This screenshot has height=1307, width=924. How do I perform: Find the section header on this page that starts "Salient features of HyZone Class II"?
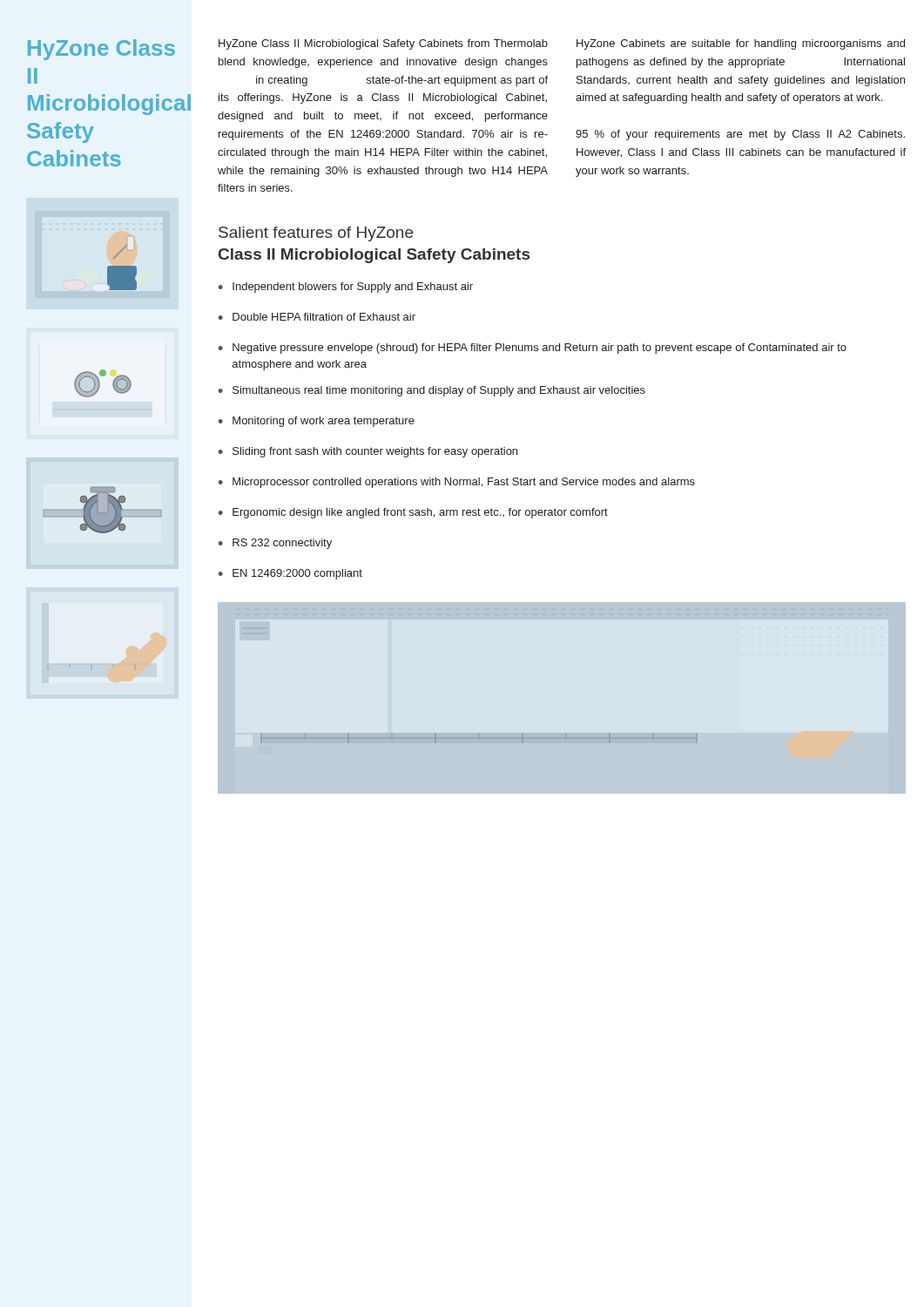[x=374, y=243]
